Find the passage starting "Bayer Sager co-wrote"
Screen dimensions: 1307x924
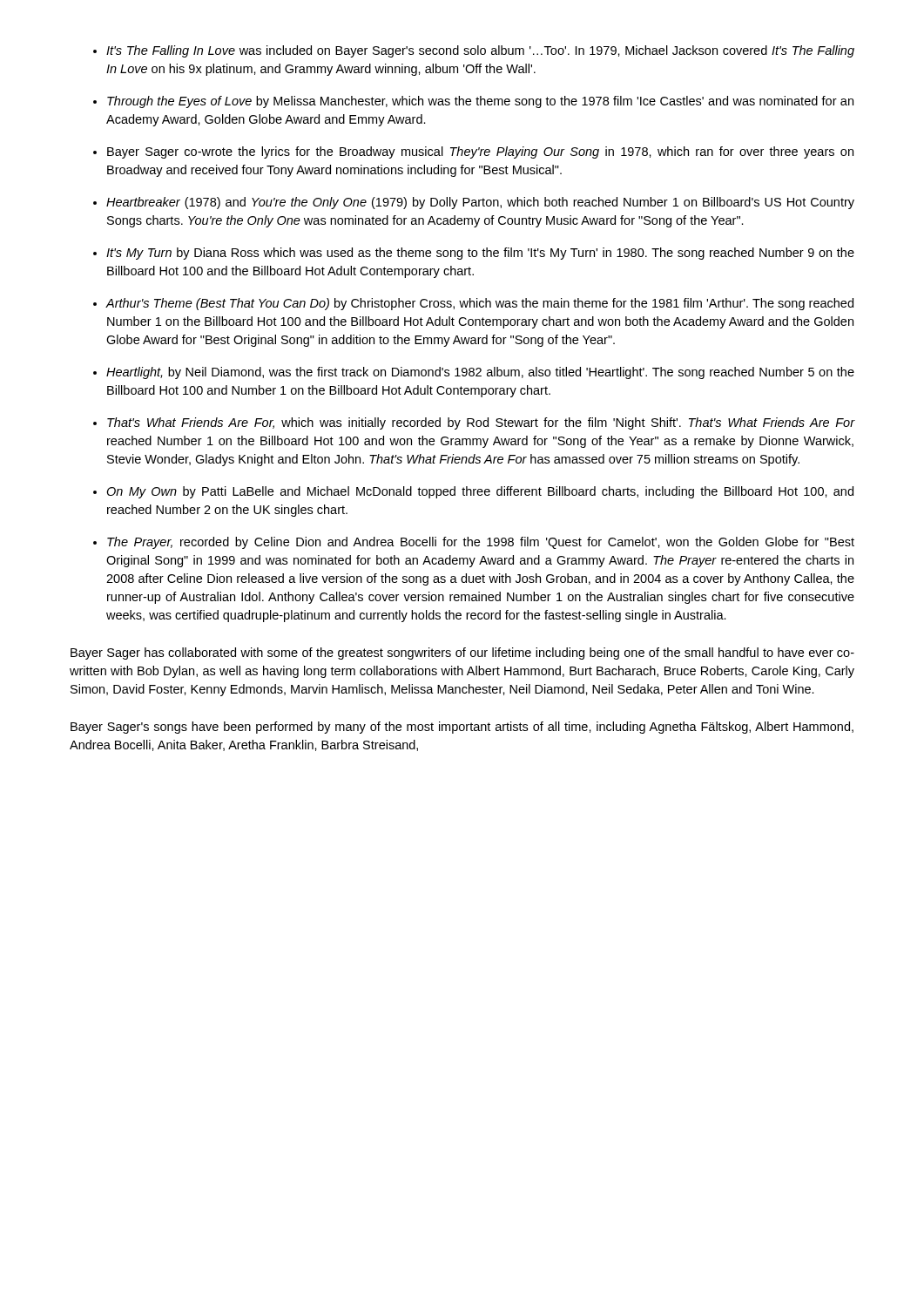point(480,161)
